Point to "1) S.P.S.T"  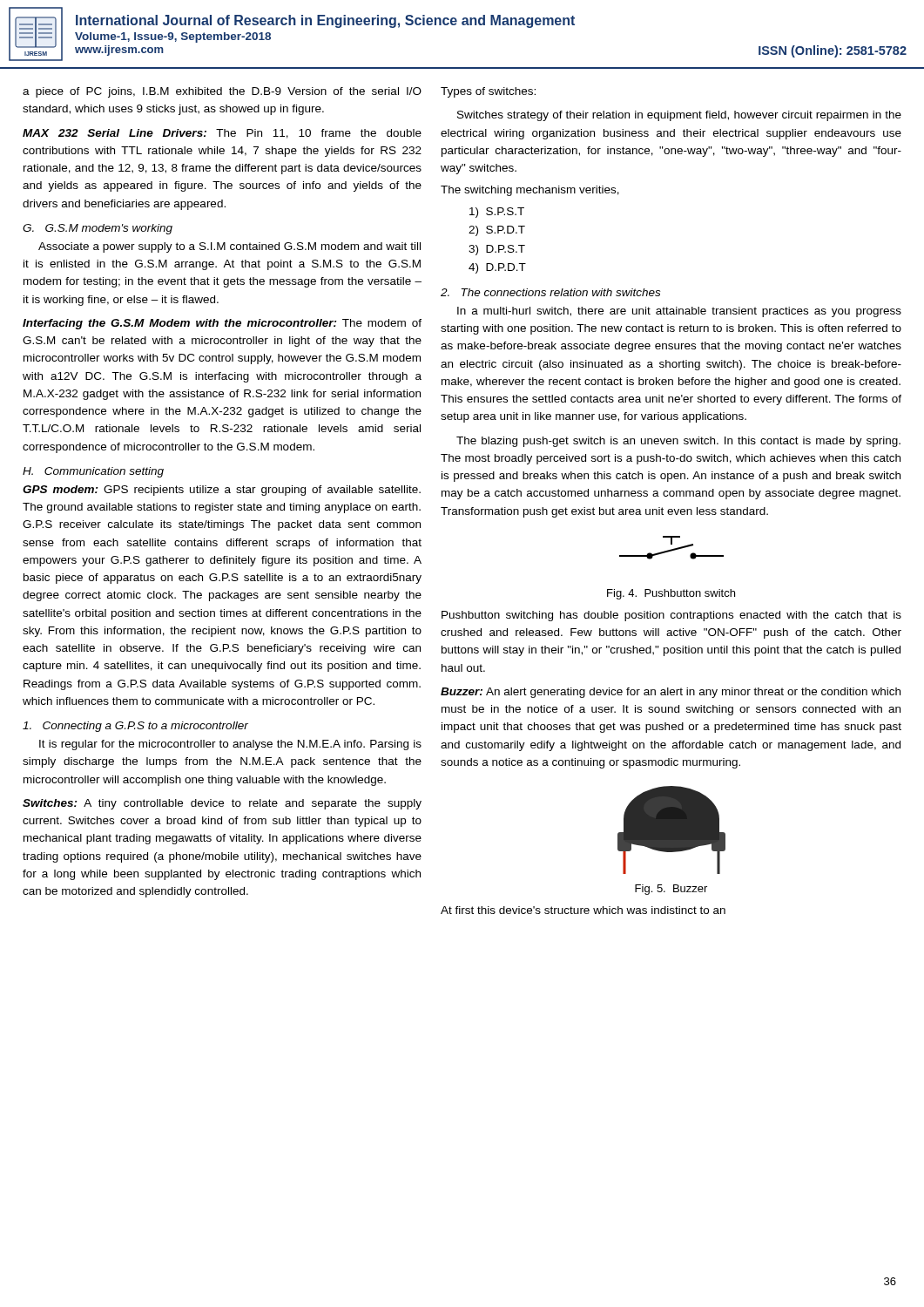[497, 211]
